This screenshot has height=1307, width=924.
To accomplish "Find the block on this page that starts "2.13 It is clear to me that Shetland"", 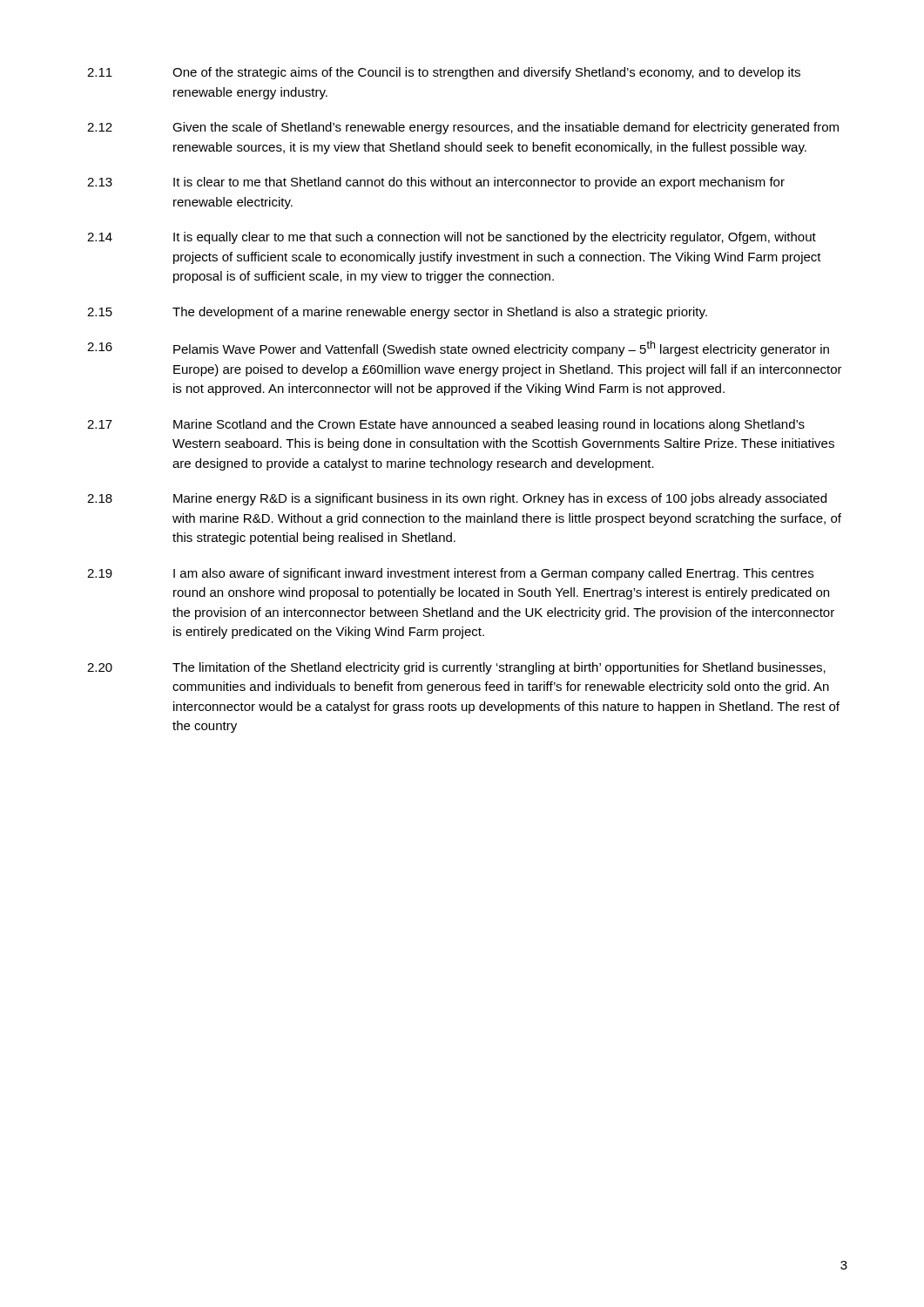I will [x=467, y=192].
